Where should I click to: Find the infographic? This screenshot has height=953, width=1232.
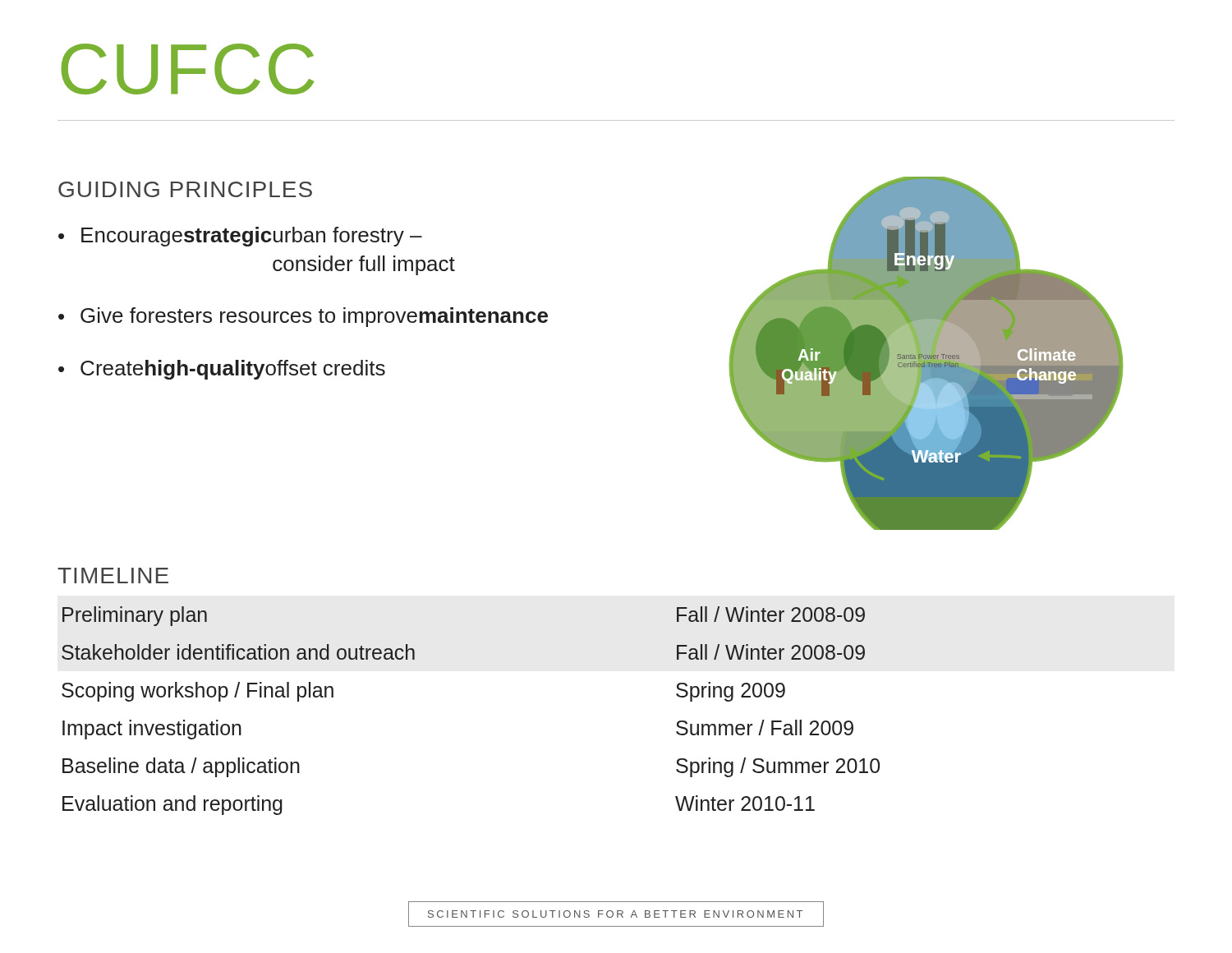pos(928,349)
